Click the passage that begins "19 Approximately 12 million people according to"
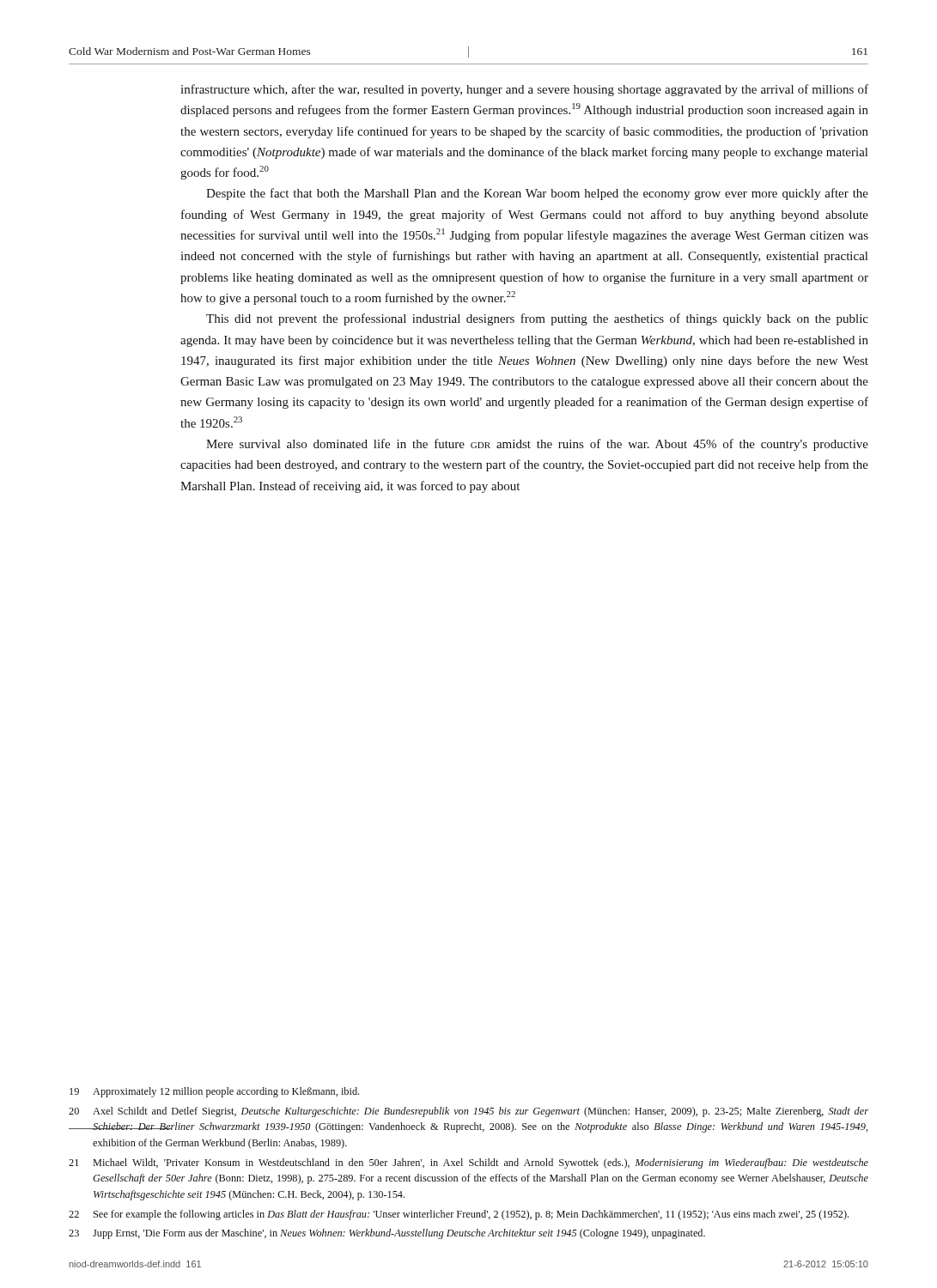The width and height of the screenshot is (937, 1288). (214, 1092)
